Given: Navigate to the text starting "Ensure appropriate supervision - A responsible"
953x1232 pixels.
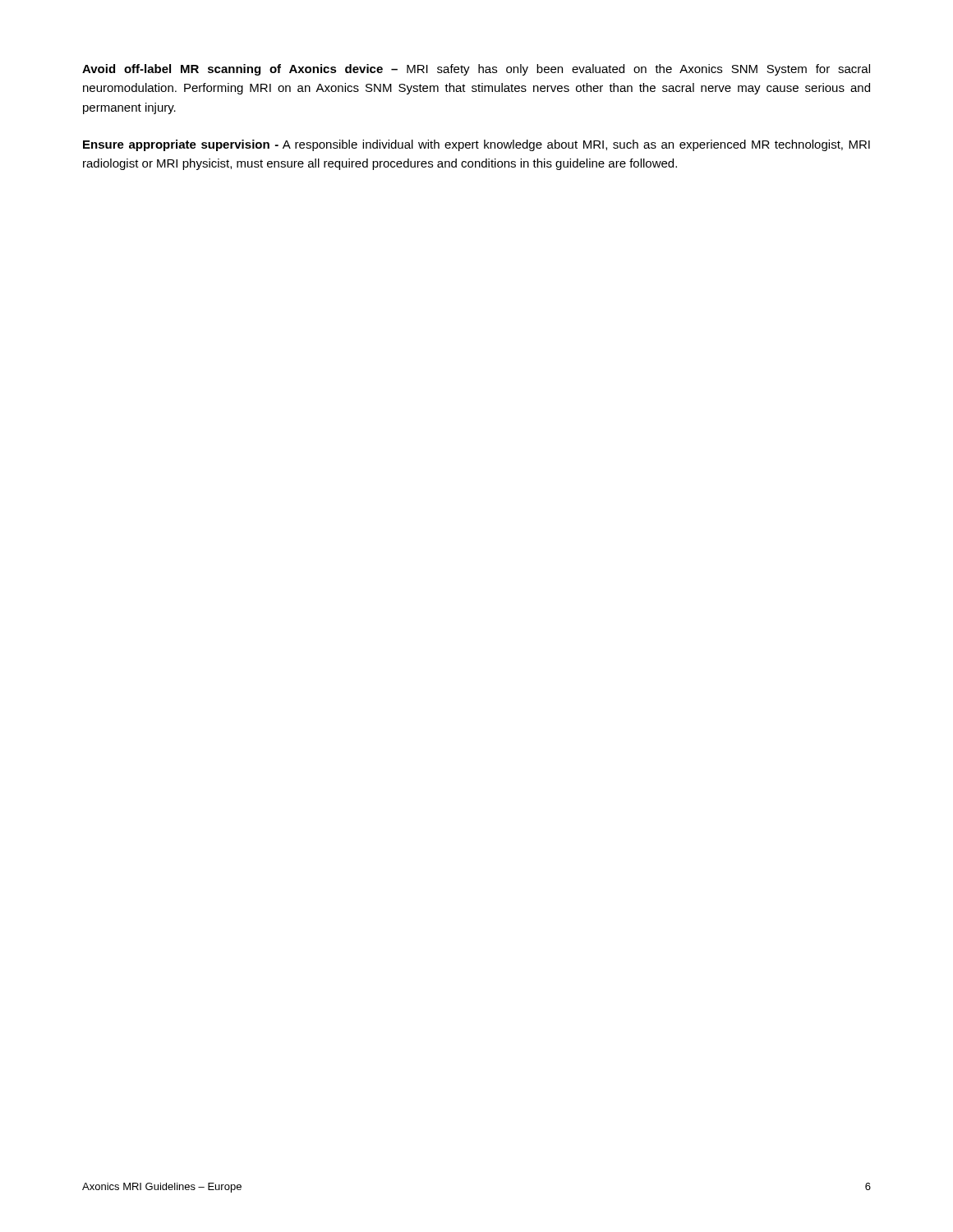Looking at the screenshot, I should coord(476,154).
